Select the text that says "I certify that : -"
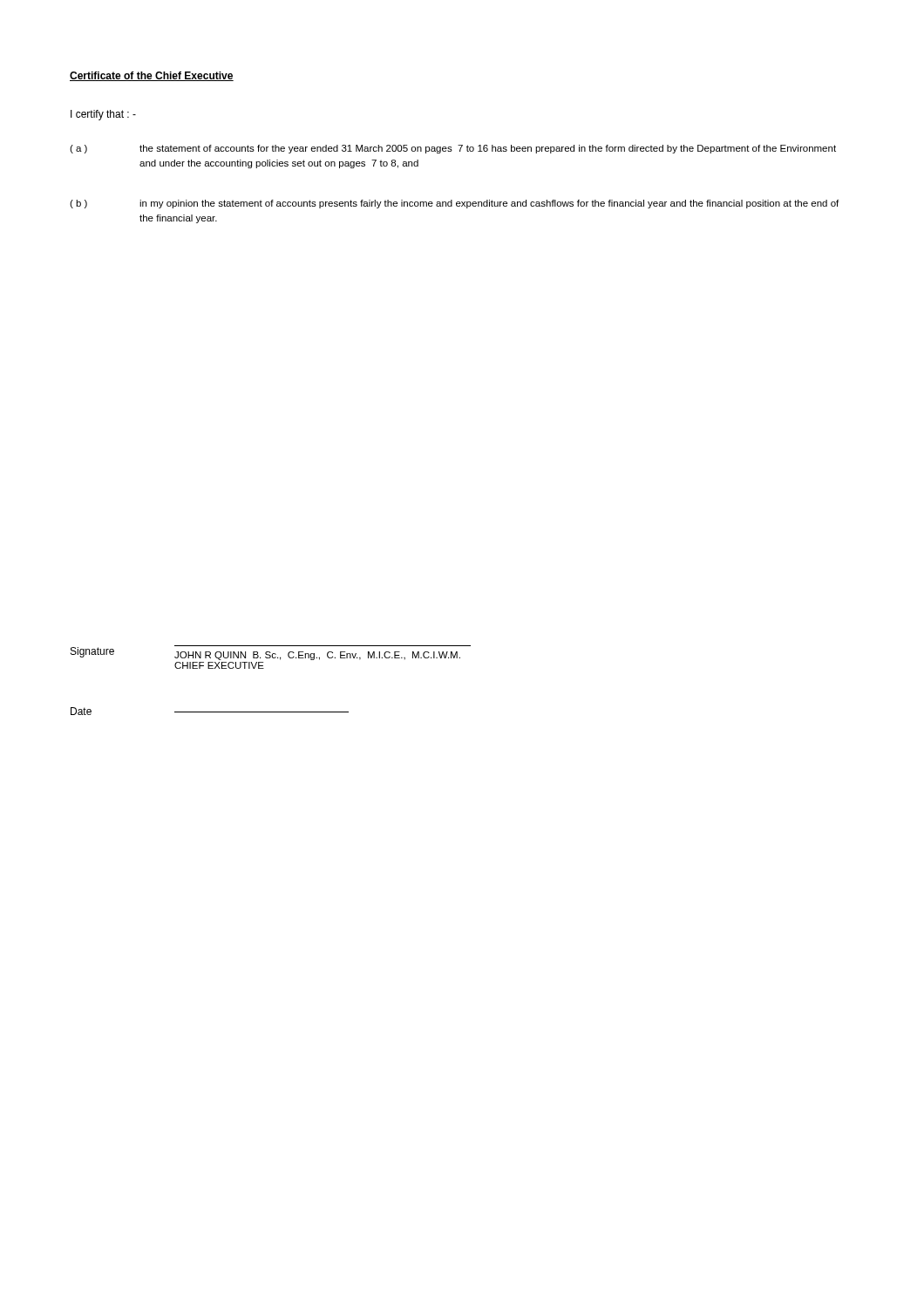The width and height of the screenshot is (924, 1308). tap(103, 114)
